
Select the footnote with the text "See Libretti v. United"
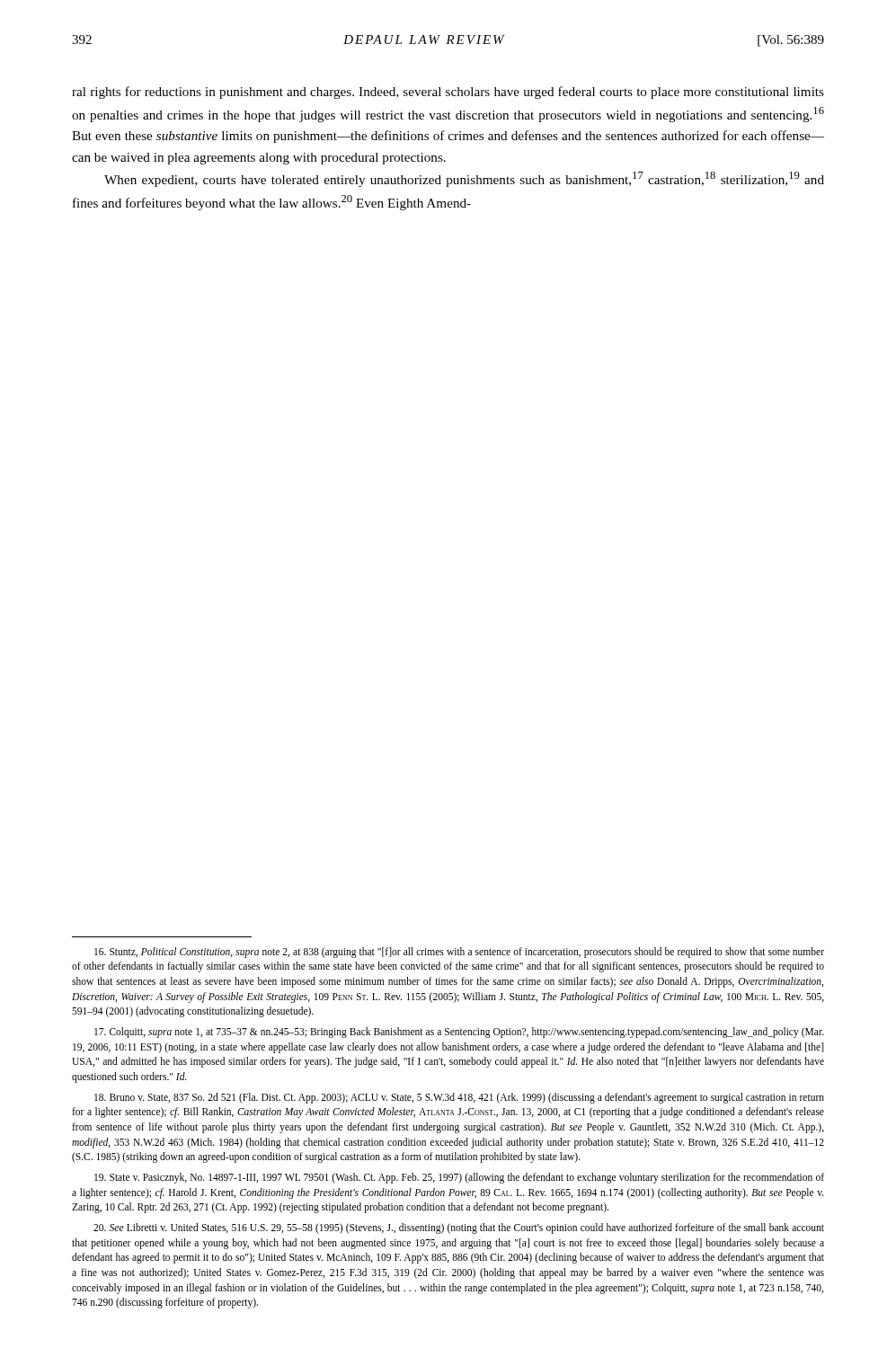point(448,1265)
